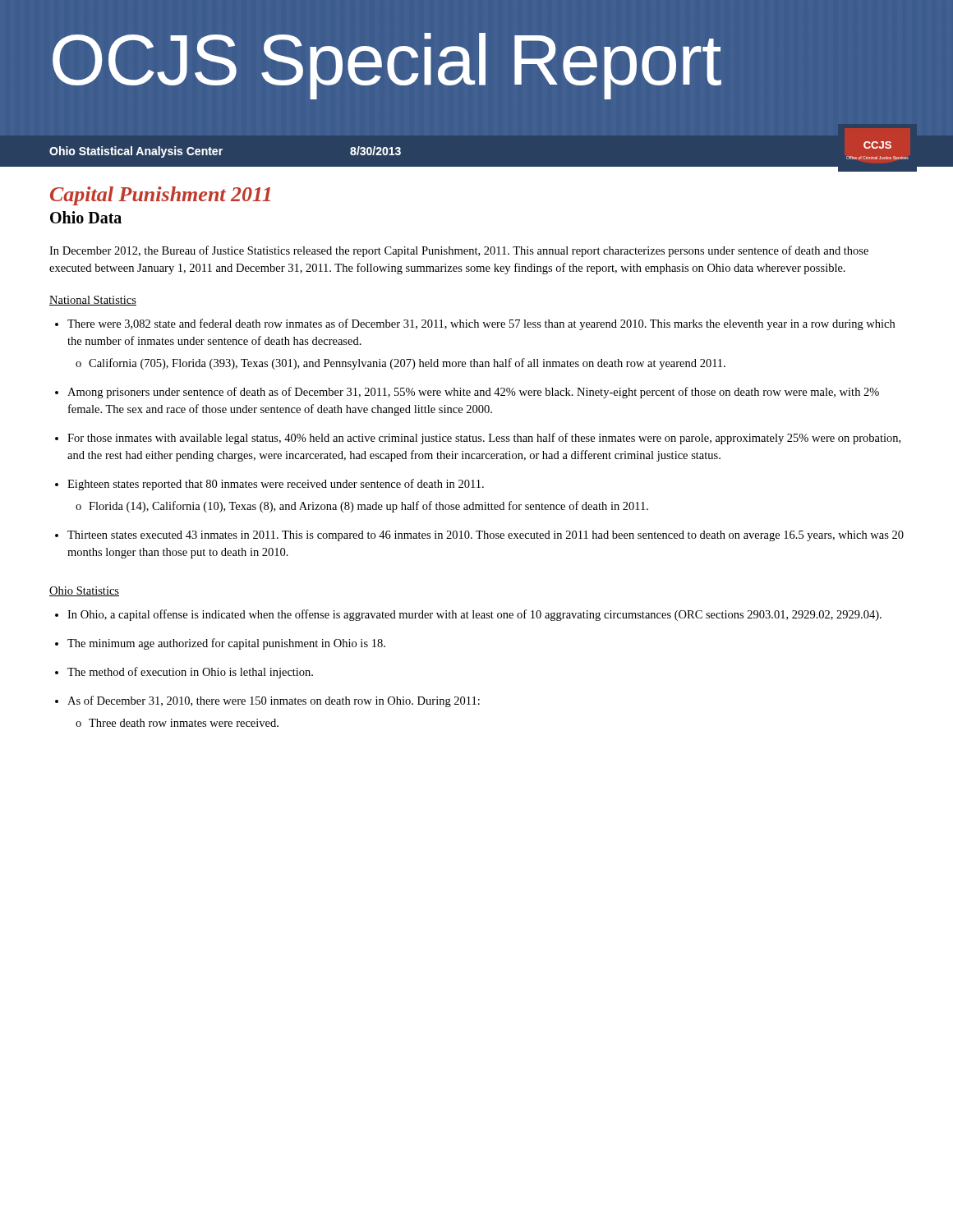Click where it says "Capital Punishment 2011"
This screenshot has height=1232, width=953.
161,194
